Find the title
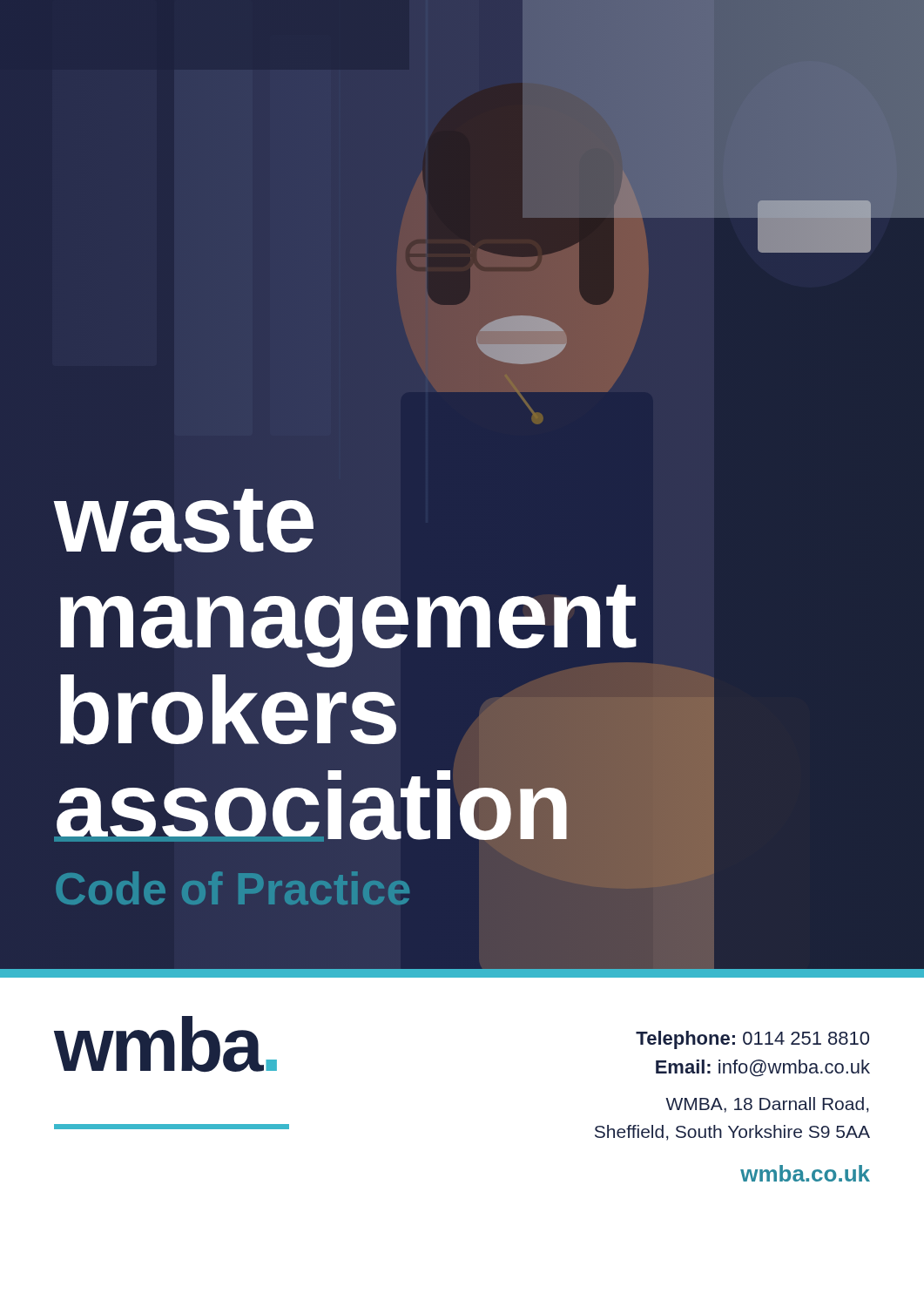Screen dimensions: 1307x924 tap(298, 662)
